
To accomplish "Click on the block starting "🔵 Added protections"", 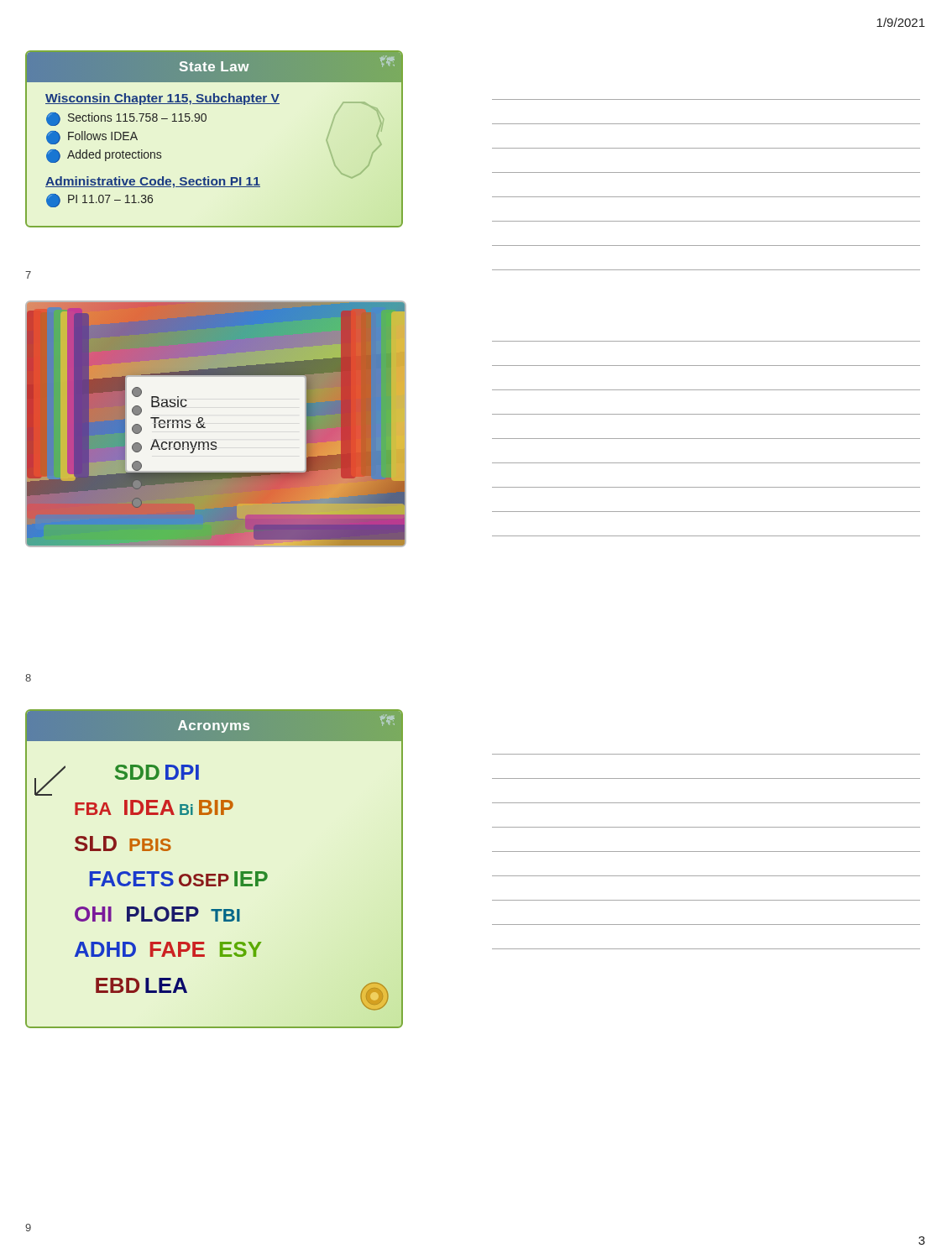I will pos(104,156).
